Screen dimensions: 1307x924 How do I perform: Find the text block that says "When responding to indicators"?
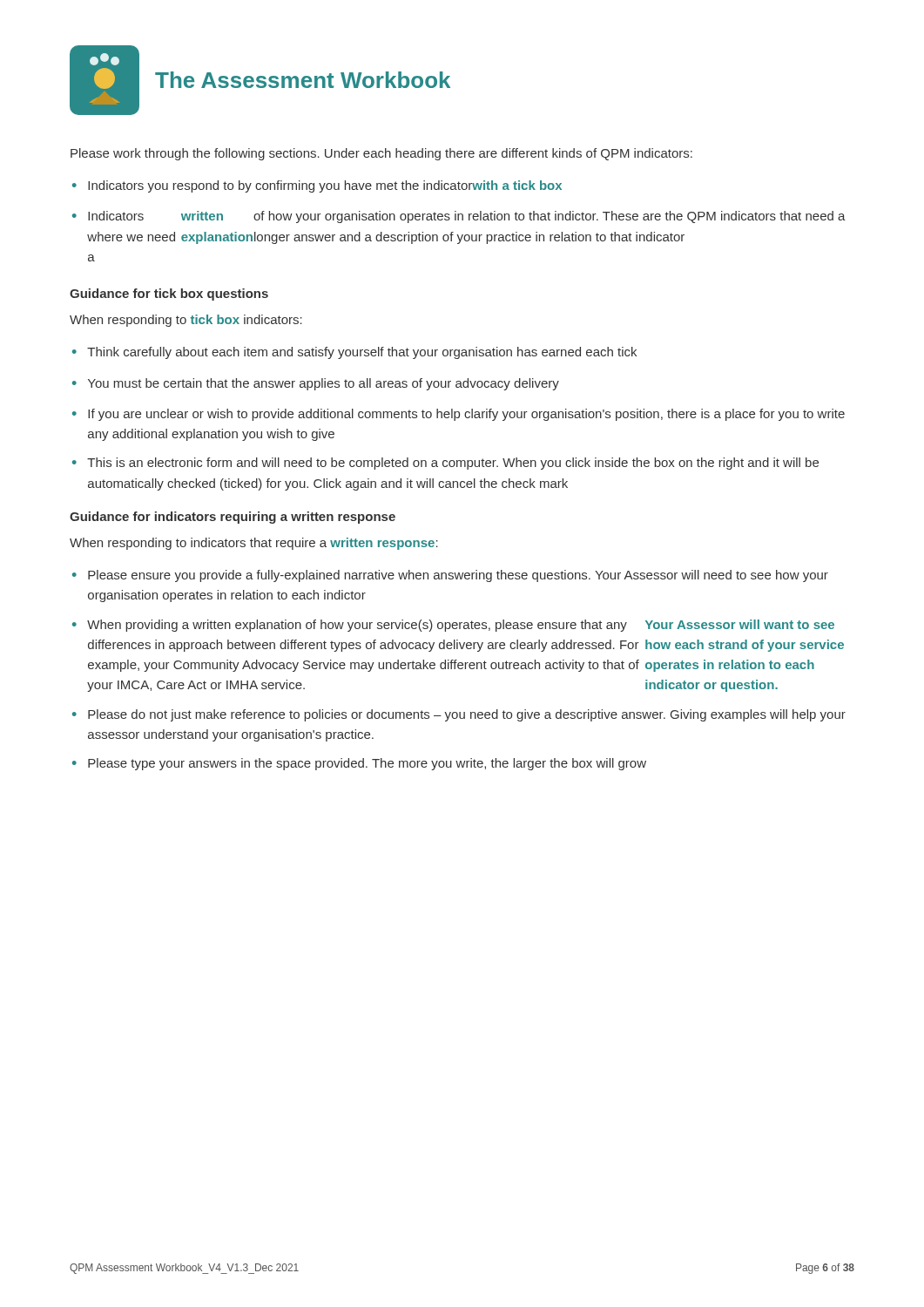(254, 542)
